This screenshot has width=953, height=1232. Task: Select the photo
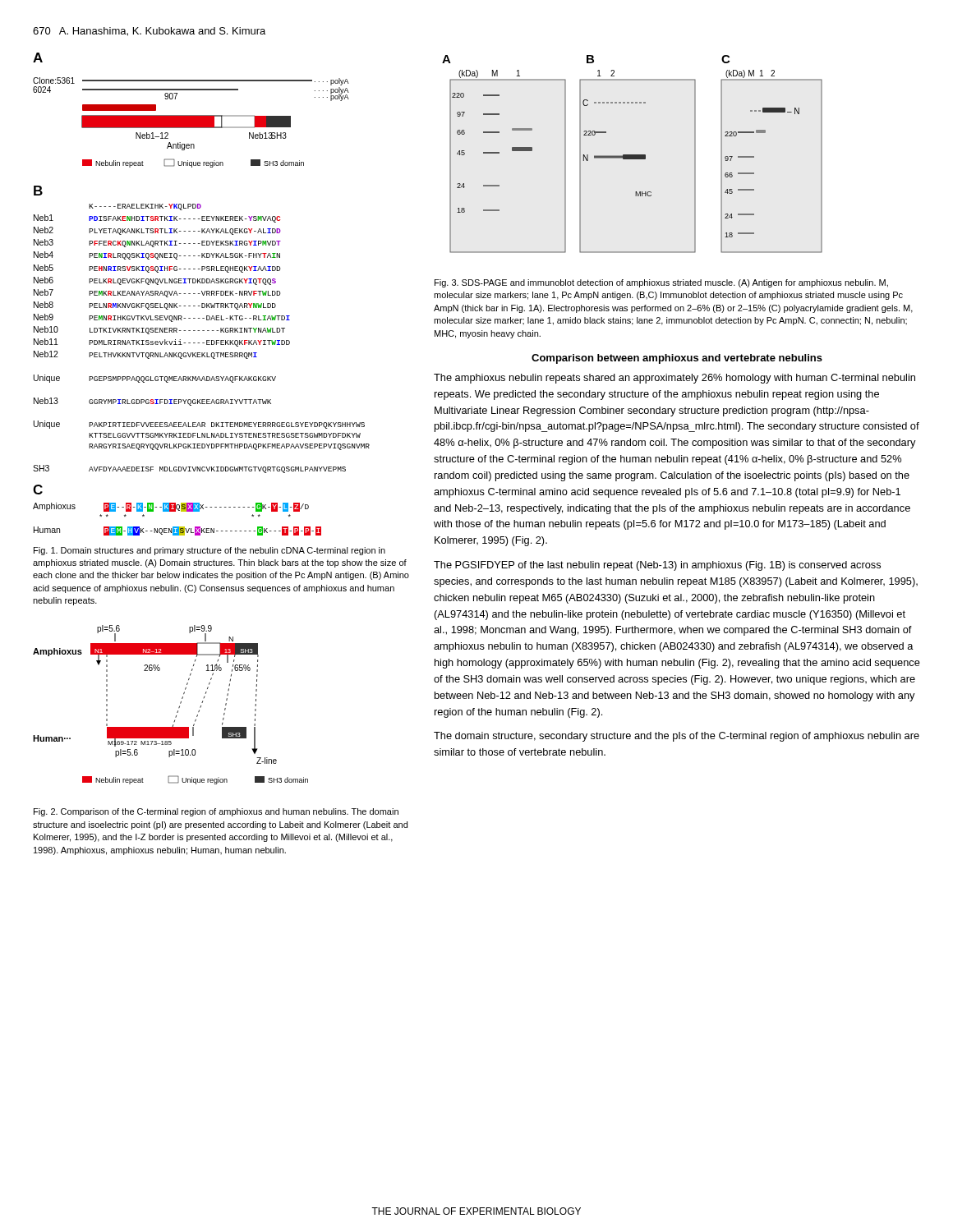[677, 161]
